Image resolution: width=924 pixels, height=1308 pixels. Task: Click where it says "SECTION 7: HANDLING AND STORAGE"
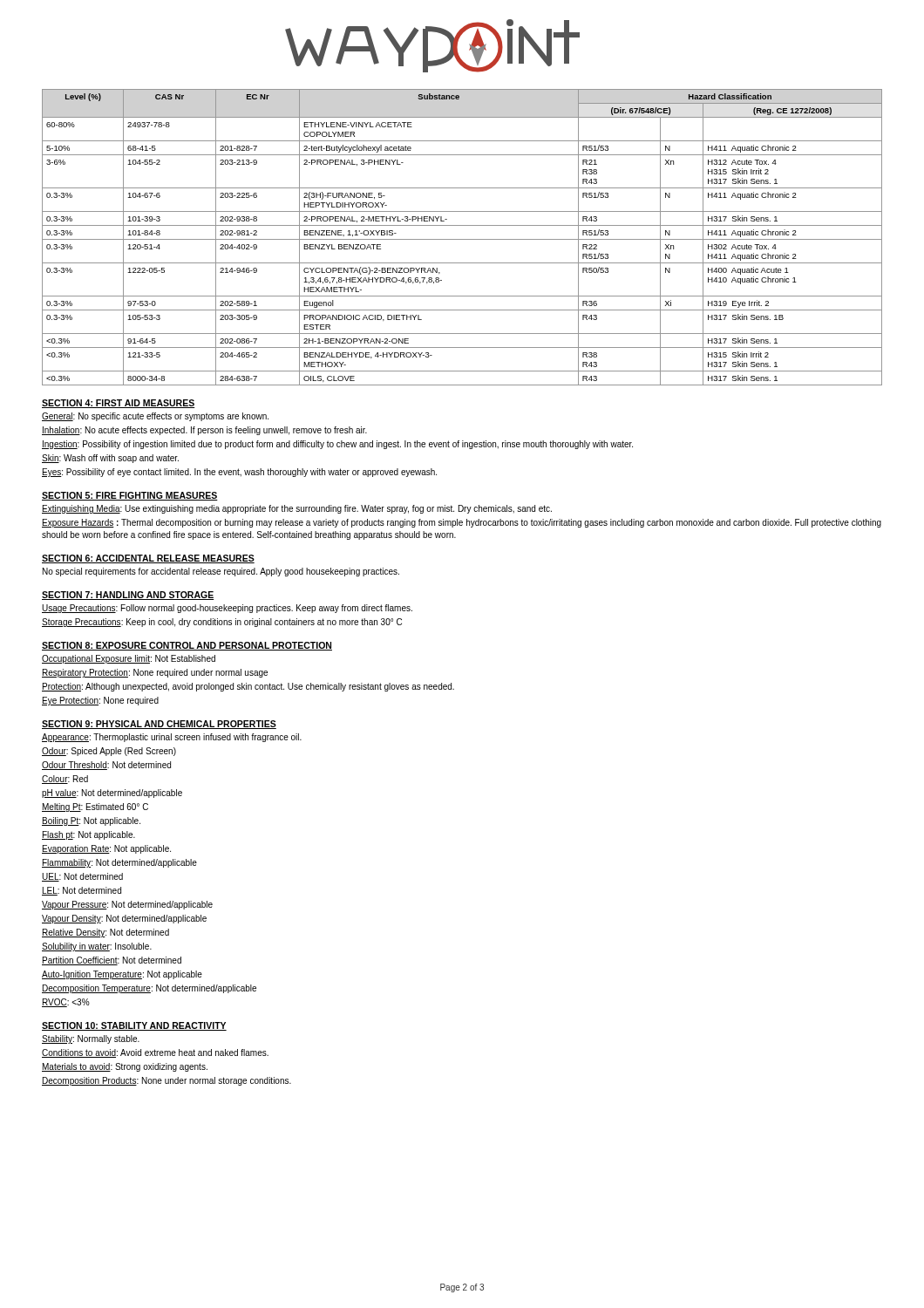(128, 595)
